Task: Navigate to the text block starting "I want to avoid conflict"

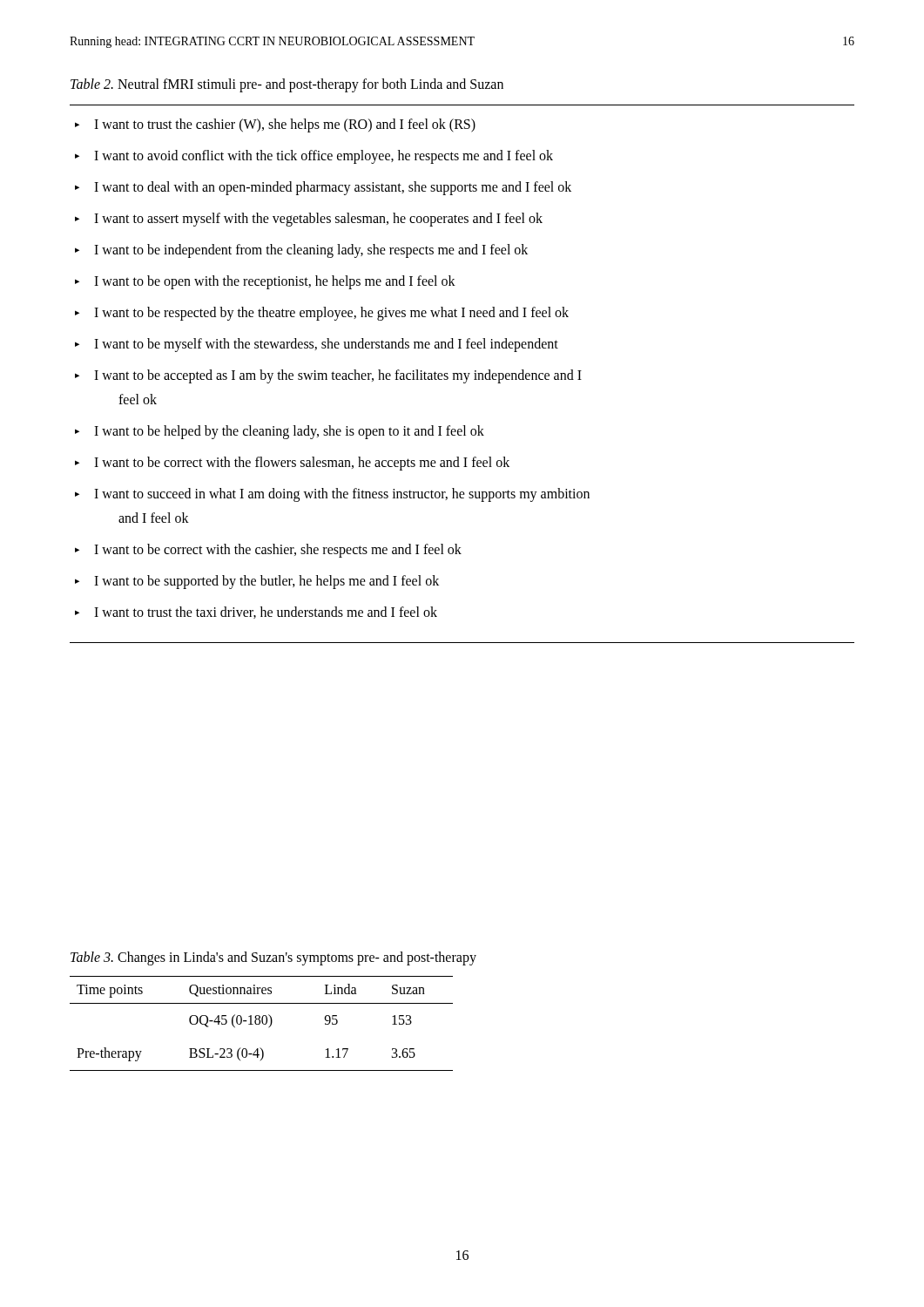Action: (x=324, y=156)
